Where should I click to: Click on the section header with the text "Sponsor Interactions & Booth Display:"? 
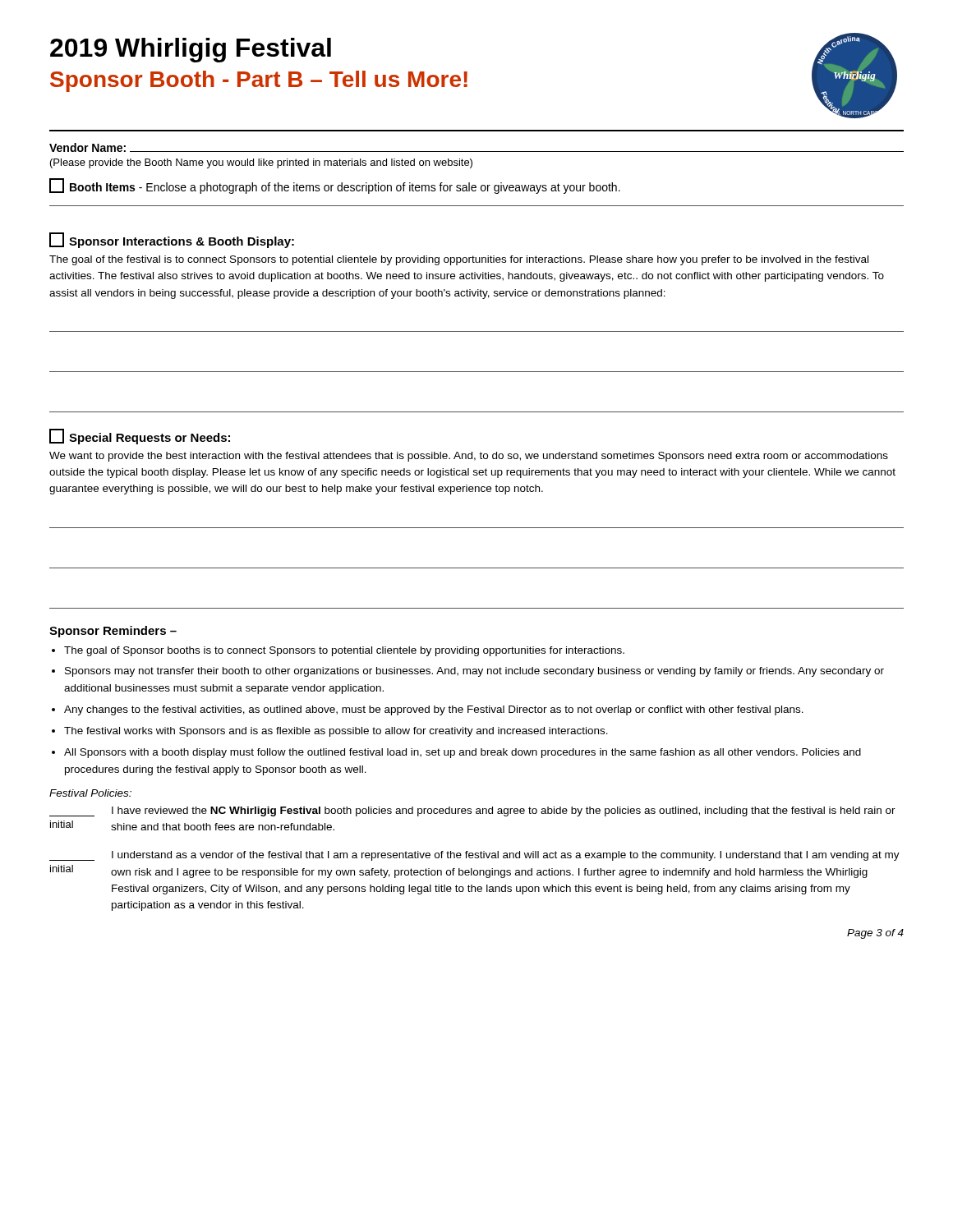(172, 240)
